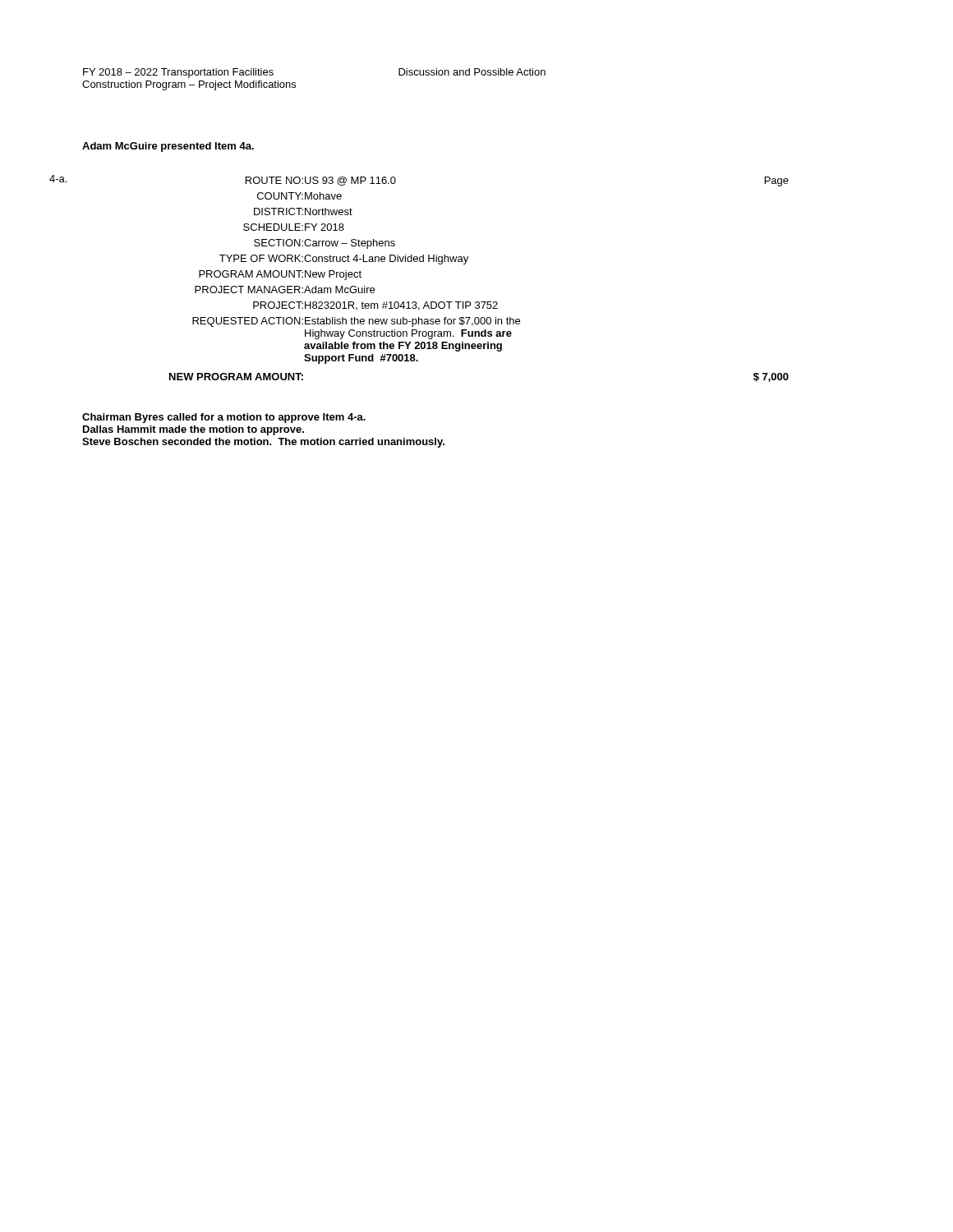Select a table
Viewport: 953px width, 1232px height.
tap(468, 278)
